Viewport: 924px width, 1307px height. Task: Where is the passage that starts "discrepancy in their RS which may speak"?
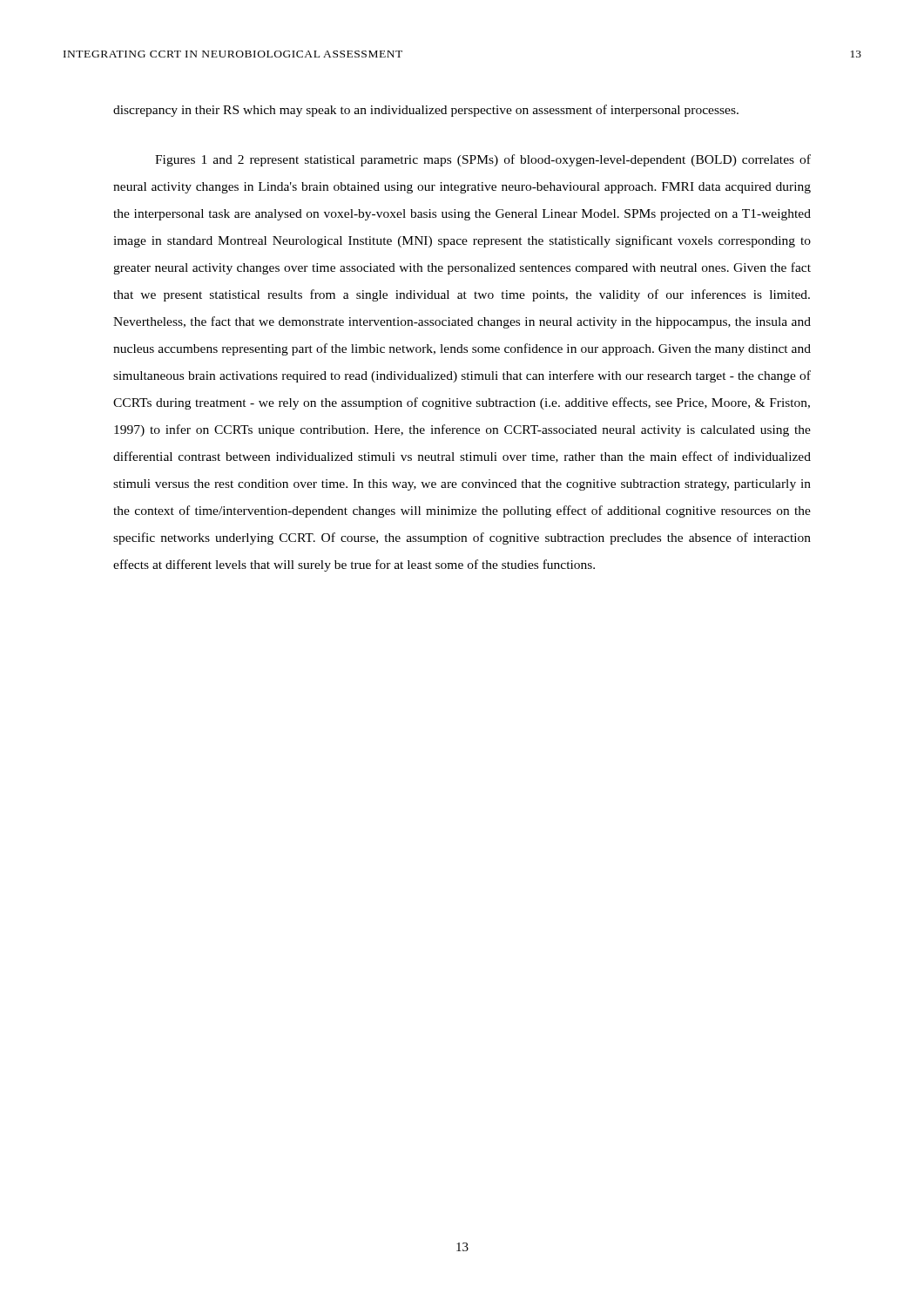coord(426,109)
